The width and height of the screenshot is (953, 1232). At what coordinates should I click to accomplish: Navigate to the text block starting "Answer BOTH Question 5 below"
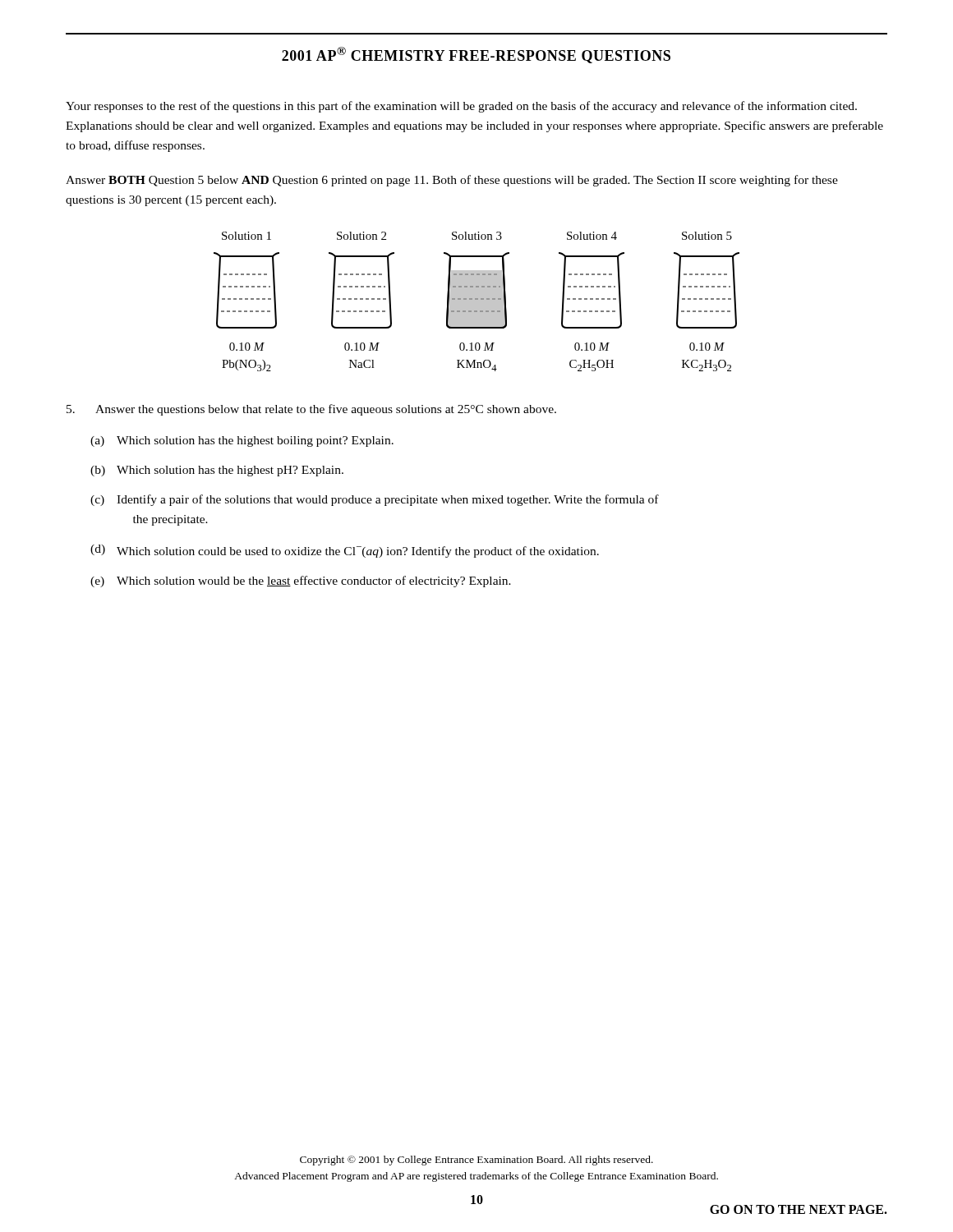tap(452, 189)
